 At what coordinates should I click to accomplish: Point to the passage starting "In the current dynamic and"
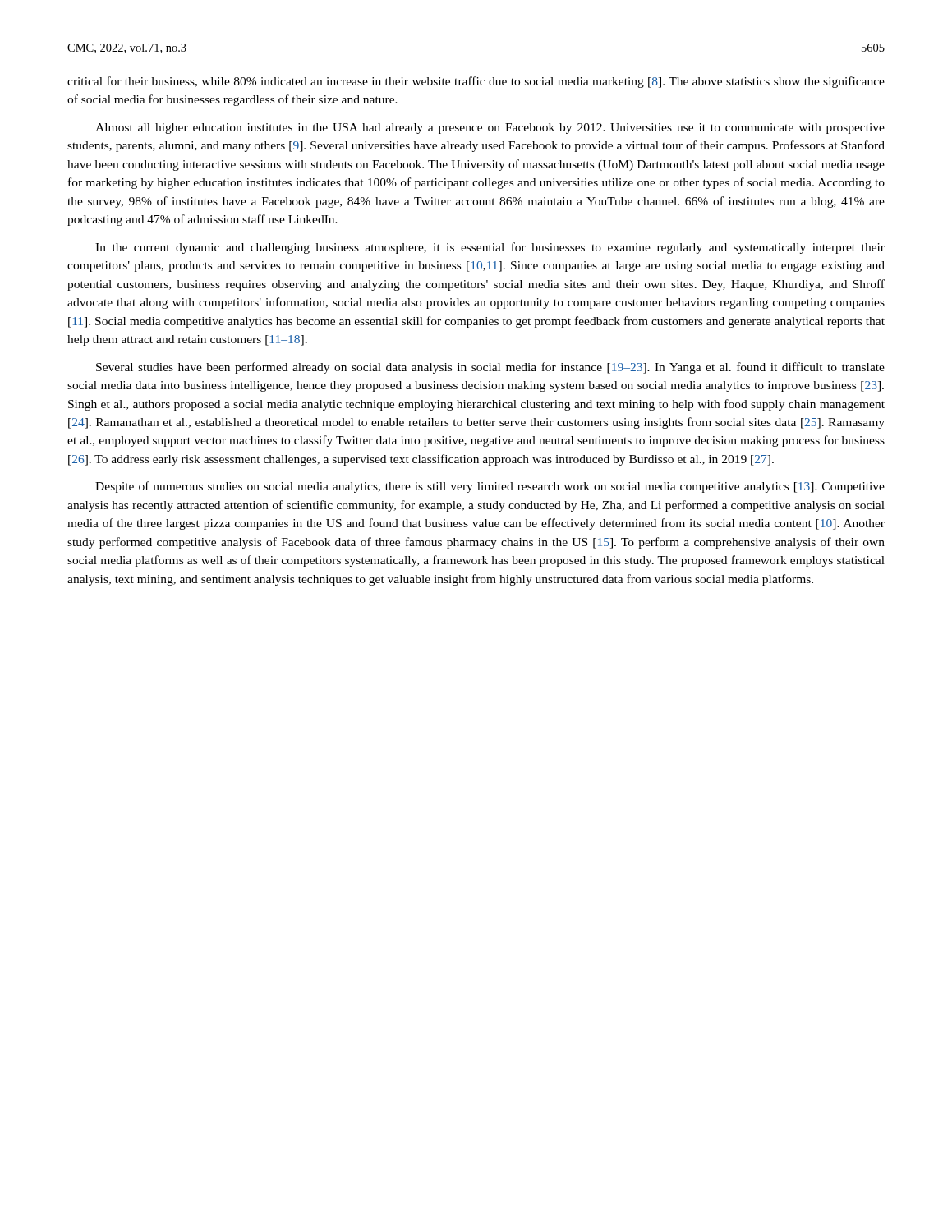pos(476,293)
